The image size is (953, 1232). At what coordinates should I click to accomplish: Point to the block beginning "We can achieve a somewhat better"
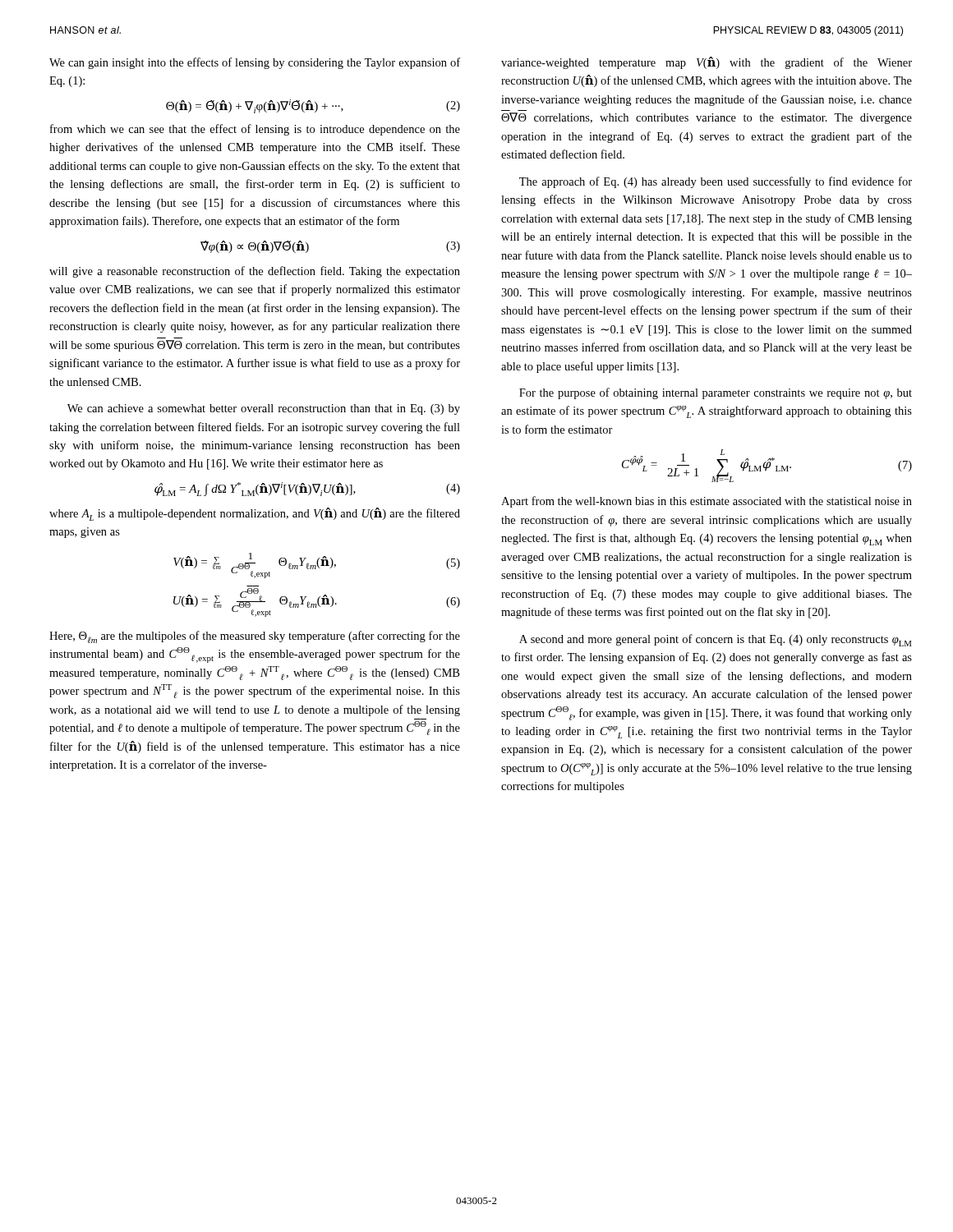[x=255, y=436]
